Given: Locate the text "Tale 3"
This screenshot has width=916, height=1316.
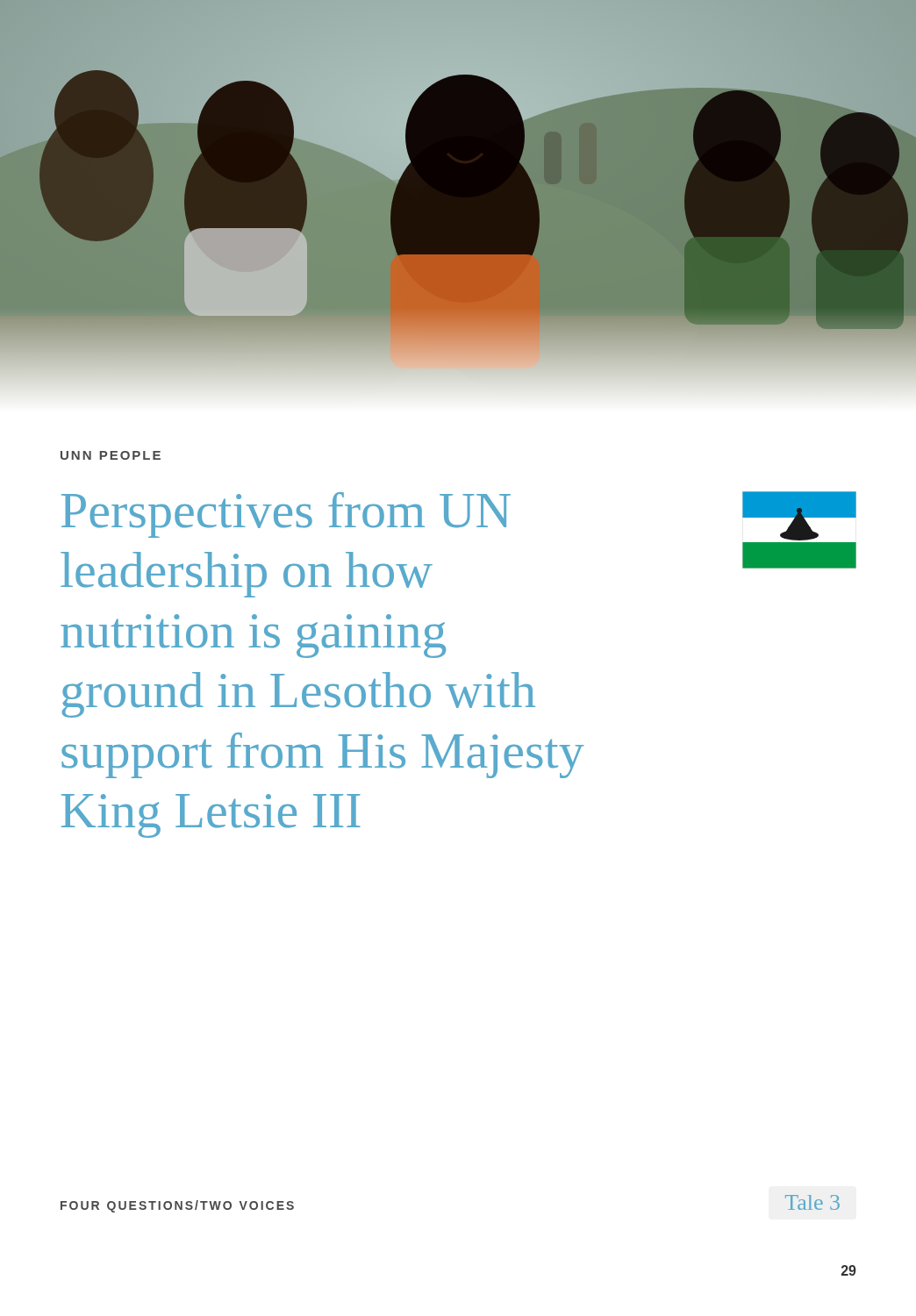Looking at the screenshot, I should tap(812, 1202).
